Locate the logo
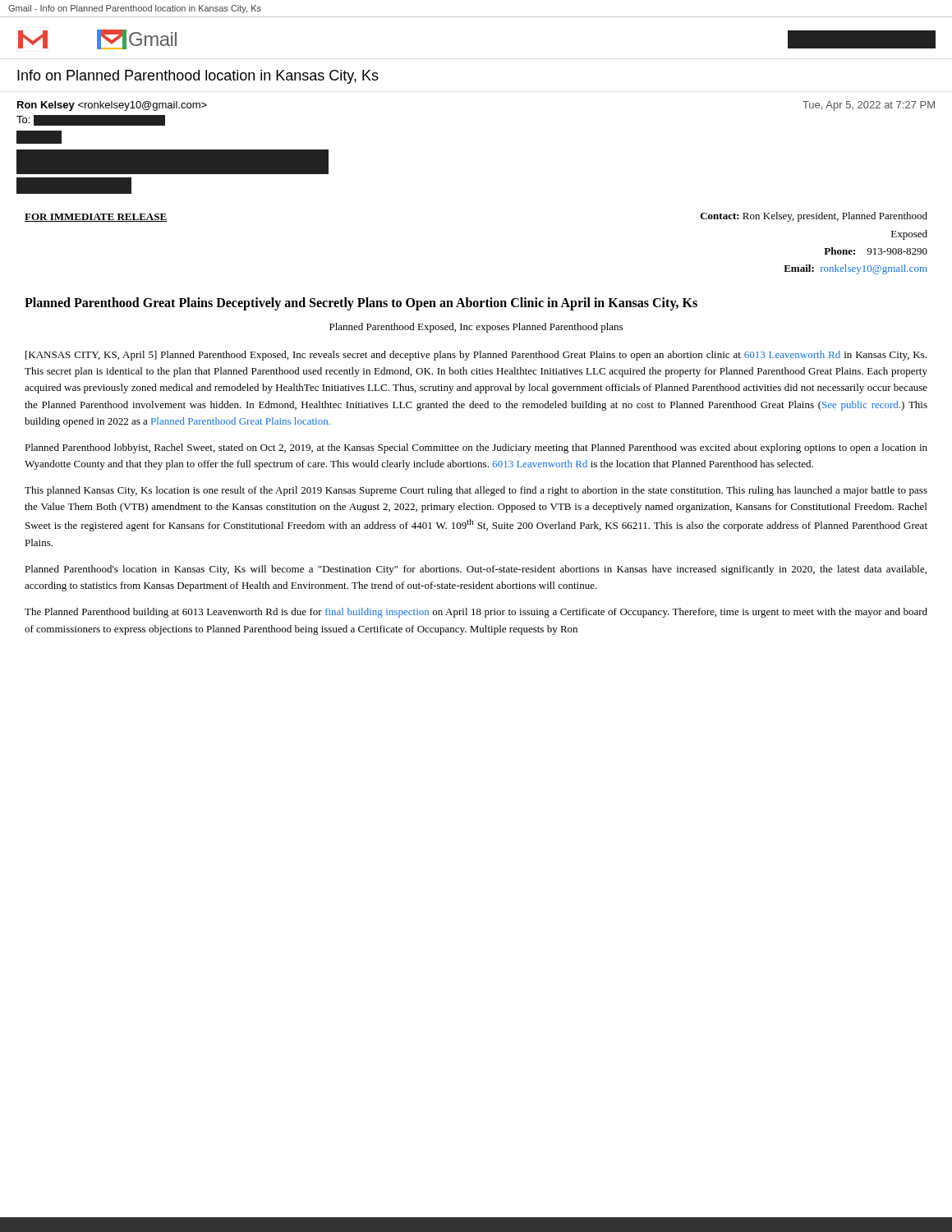Image resolution: width=952 pixels, height=1232 pixels. click(x=476, y=38)
